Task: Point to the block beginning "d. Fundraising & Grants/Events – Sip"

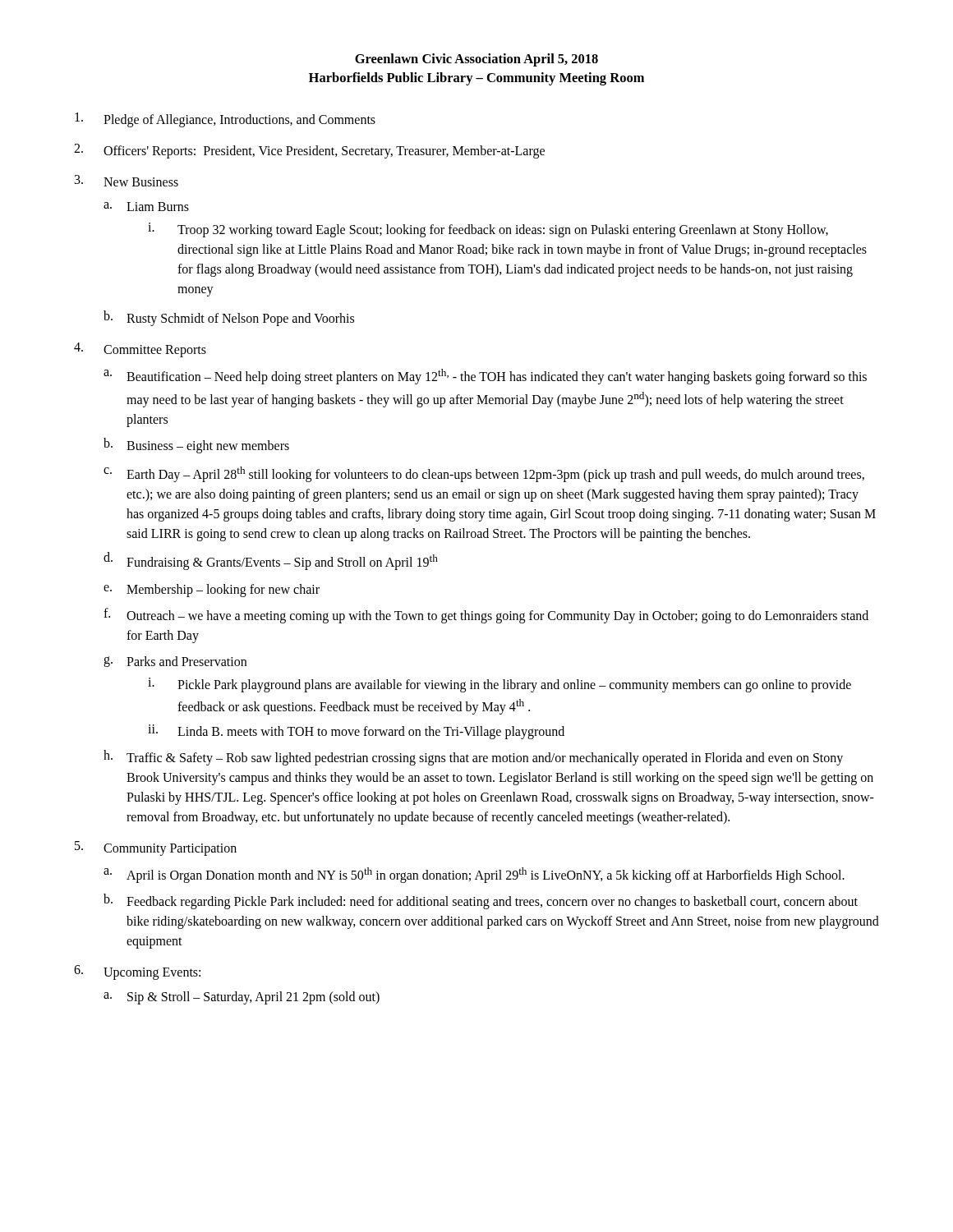Action: click(271, 561)
